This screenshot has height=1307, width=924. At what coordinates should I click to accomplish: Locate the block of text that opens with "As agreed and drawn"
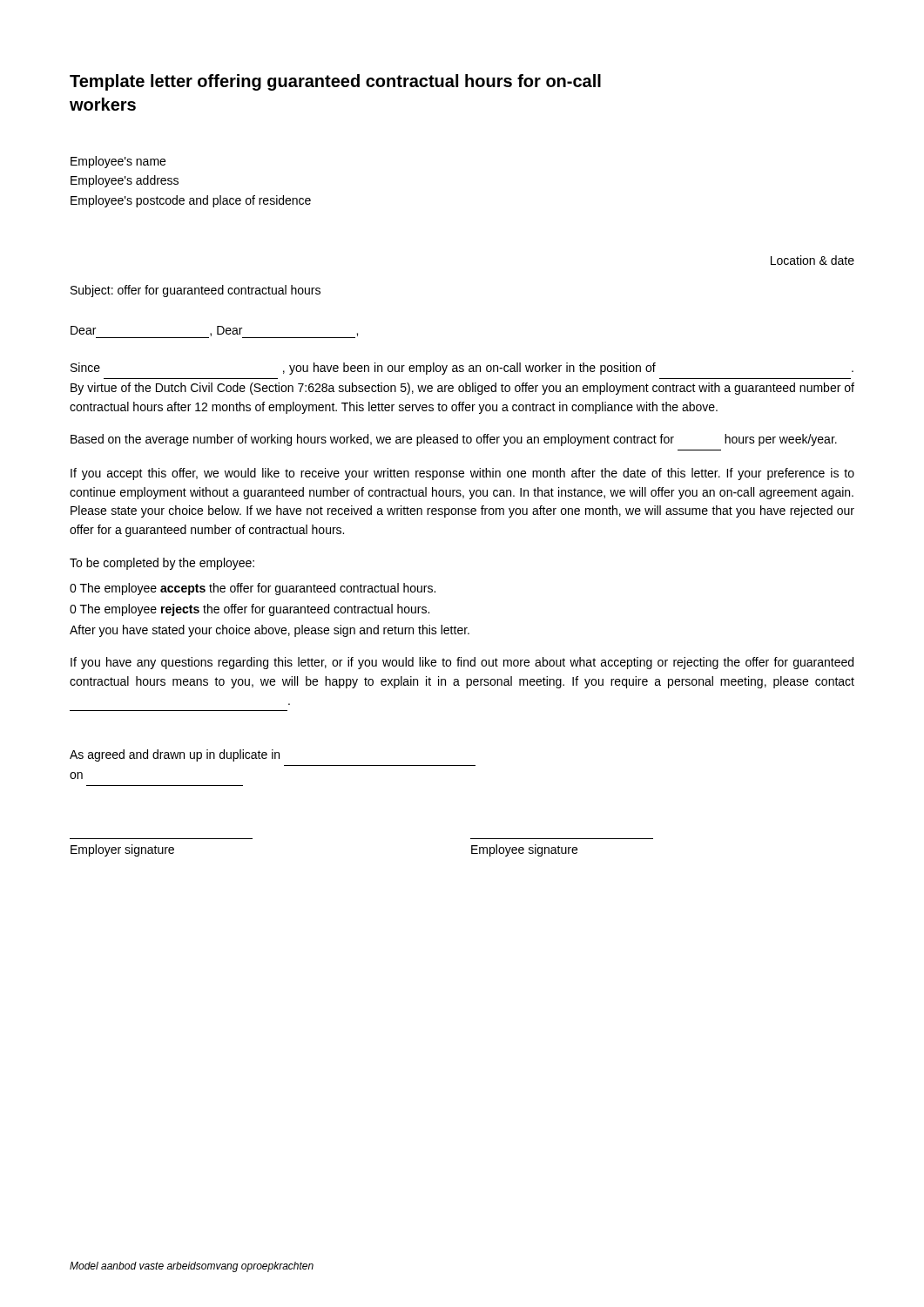point(273,766)
